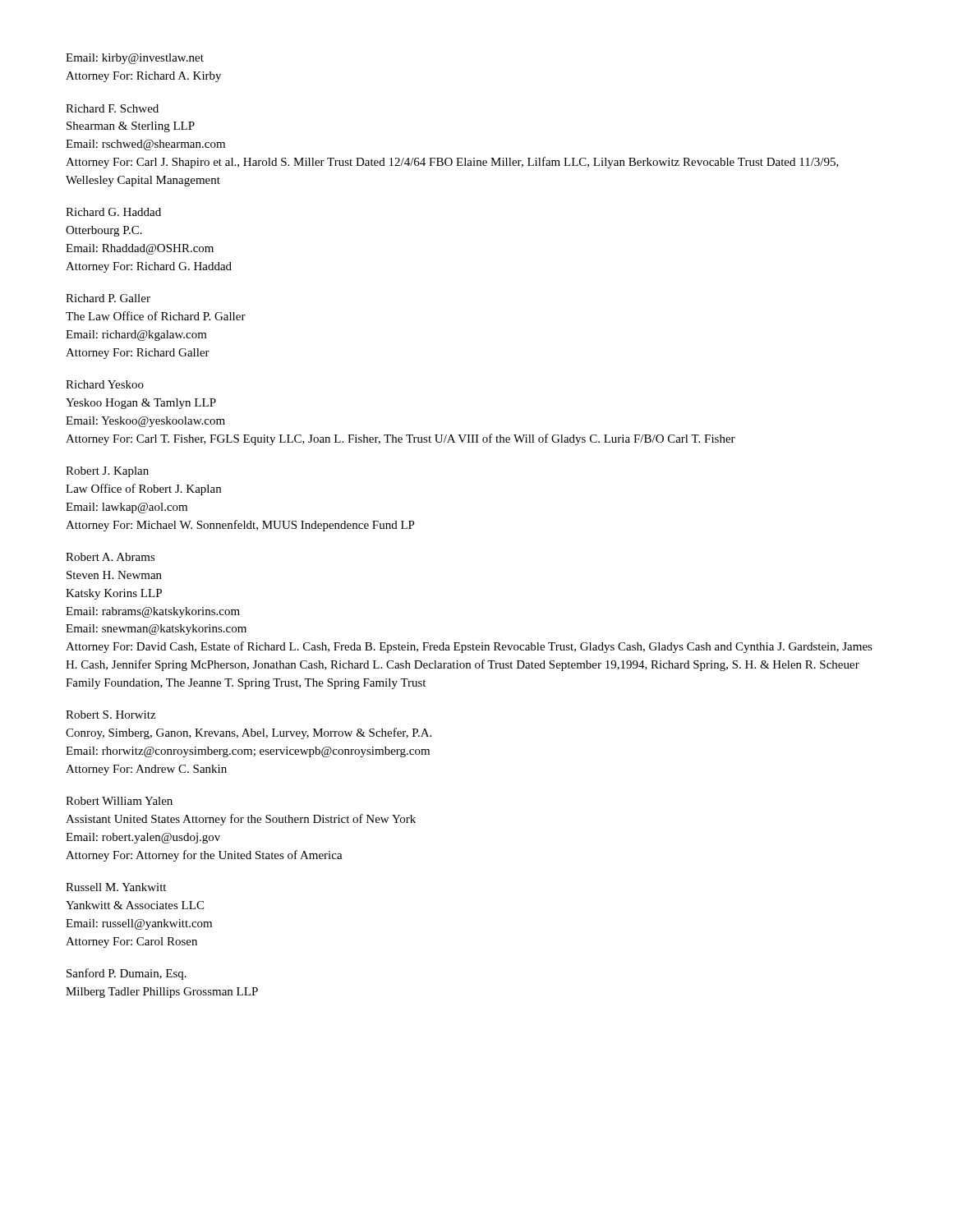This screenshot has width=953, height=1232.
Task: Click the passage that begins "Sanford P. Dumain,"
Action: (127, 974)
